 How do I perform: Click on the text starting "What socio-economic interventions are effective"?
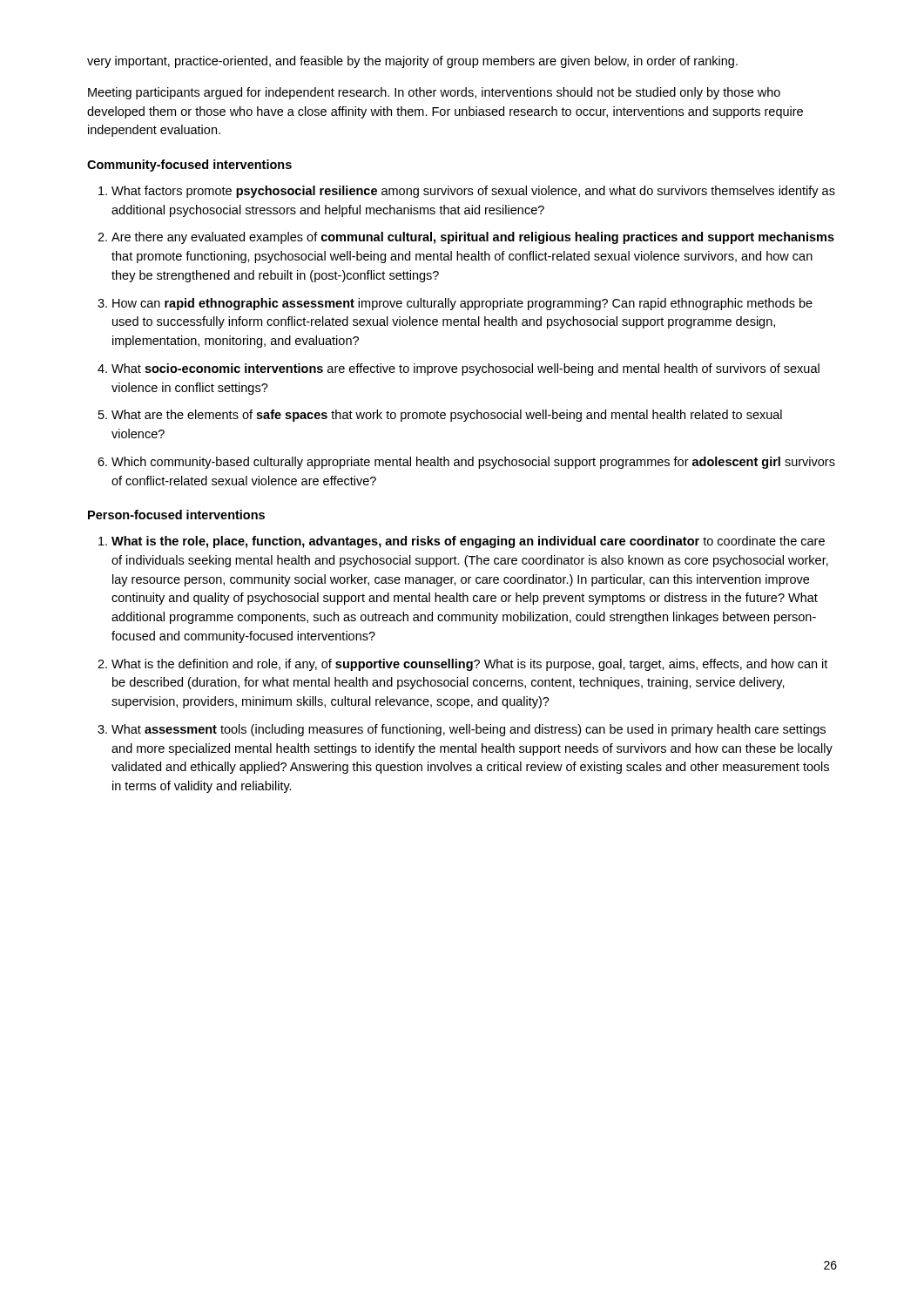click(x=474, y=379)
